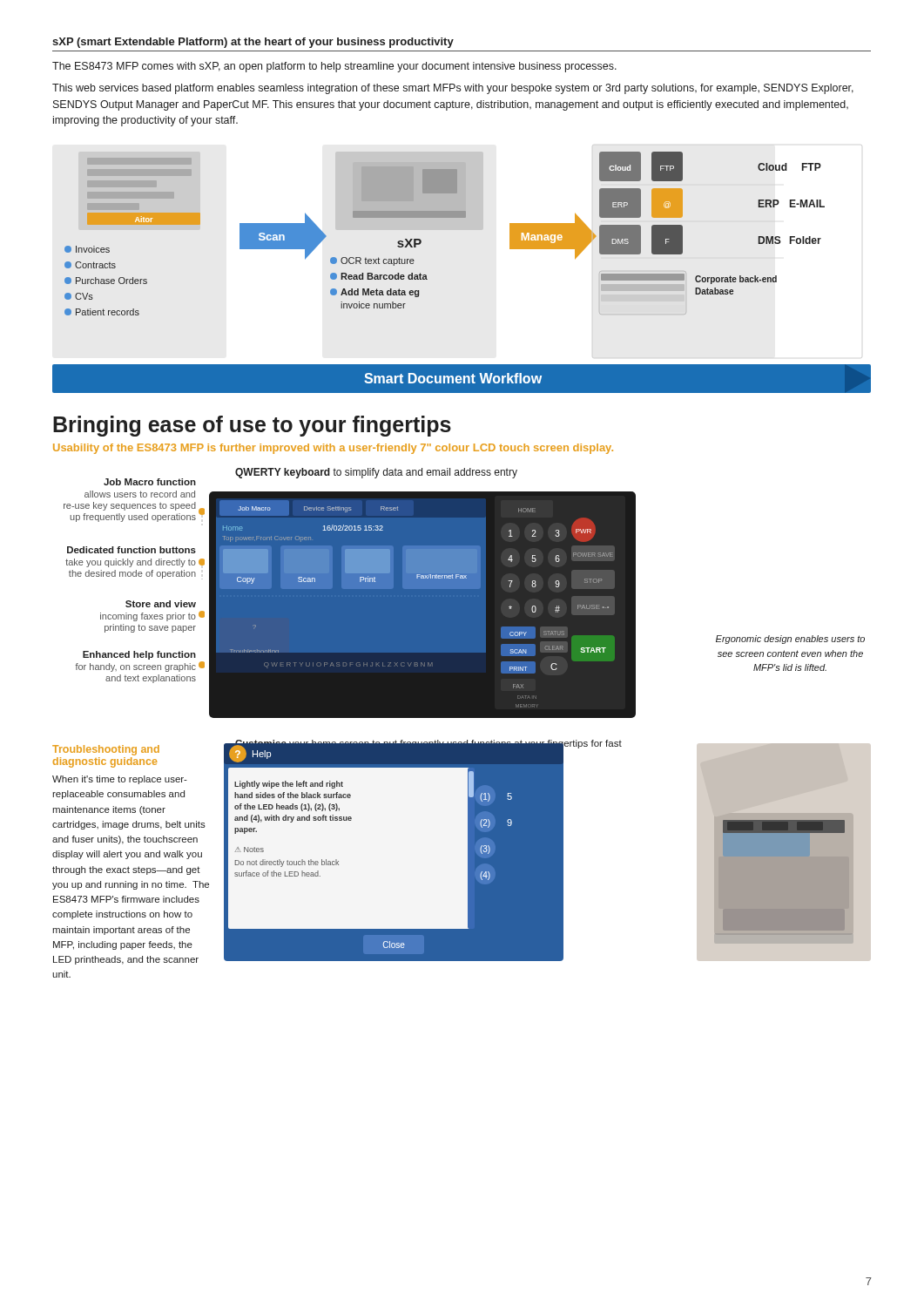
Task: Click on the text block that reads "This web services based"
Action: click(x=453, y=104)
